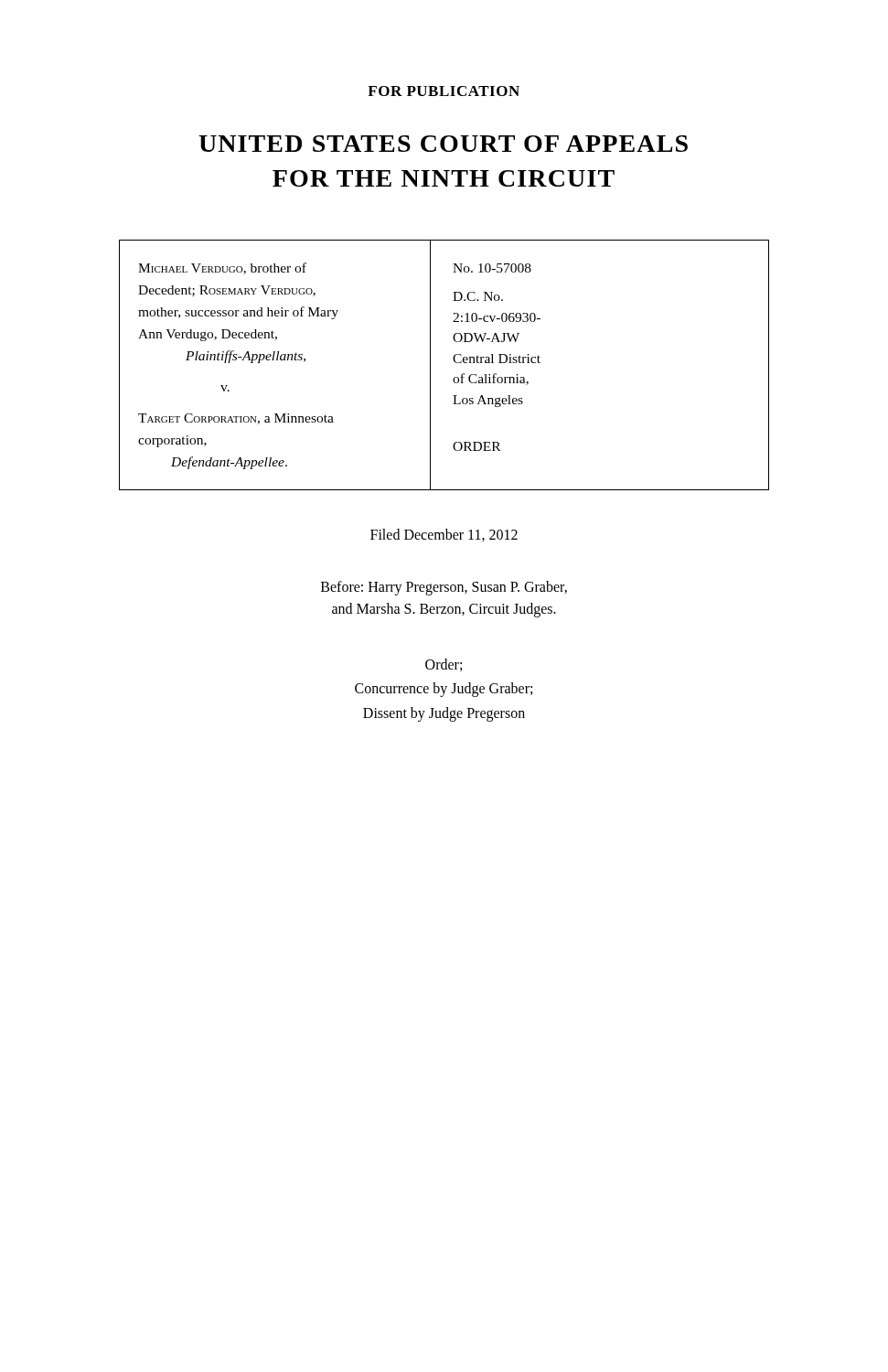Point to the text starting "Filed December 11, 2012"
The width and height of the screenshot is (888, 1372).
pyautogui.click(x=444, y=534)
